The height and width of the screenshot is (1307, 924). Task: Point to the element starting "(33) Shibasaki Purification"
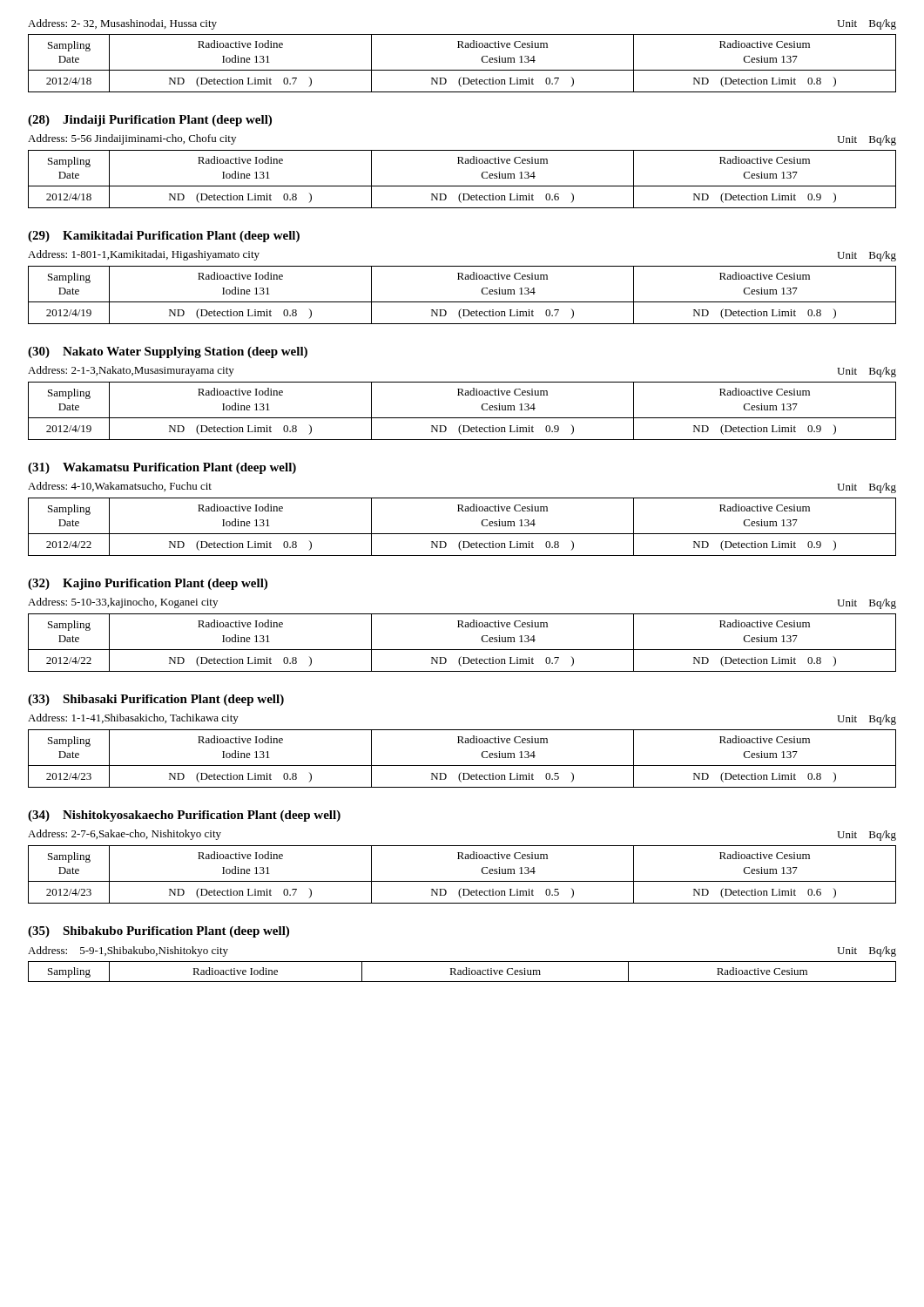(156, 699)
